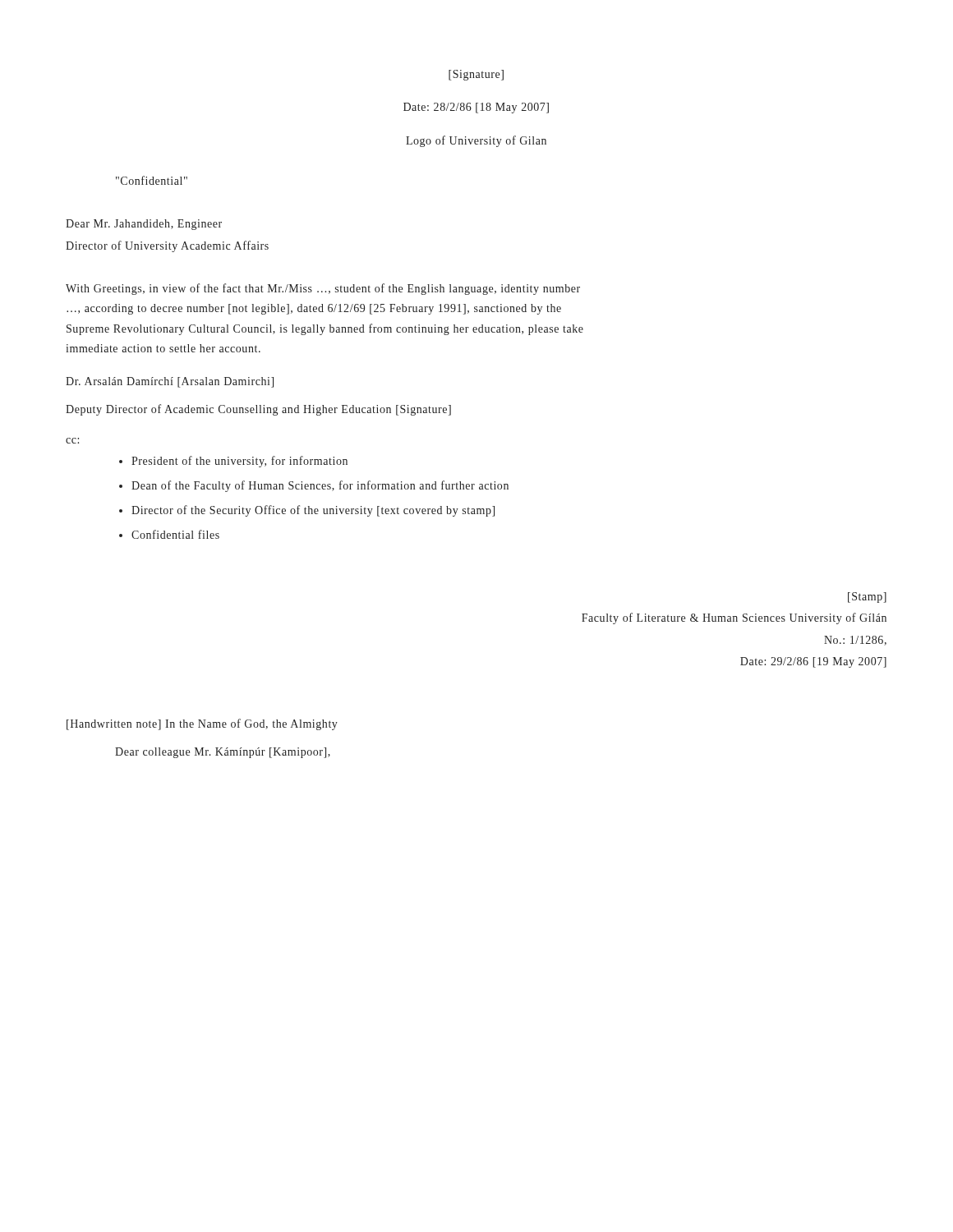The width and height of the screenshot is (953, 1232).
Task: Select the passage starting "Date: 28/2/86 [18 May"
Action: [x=476, y=108]
